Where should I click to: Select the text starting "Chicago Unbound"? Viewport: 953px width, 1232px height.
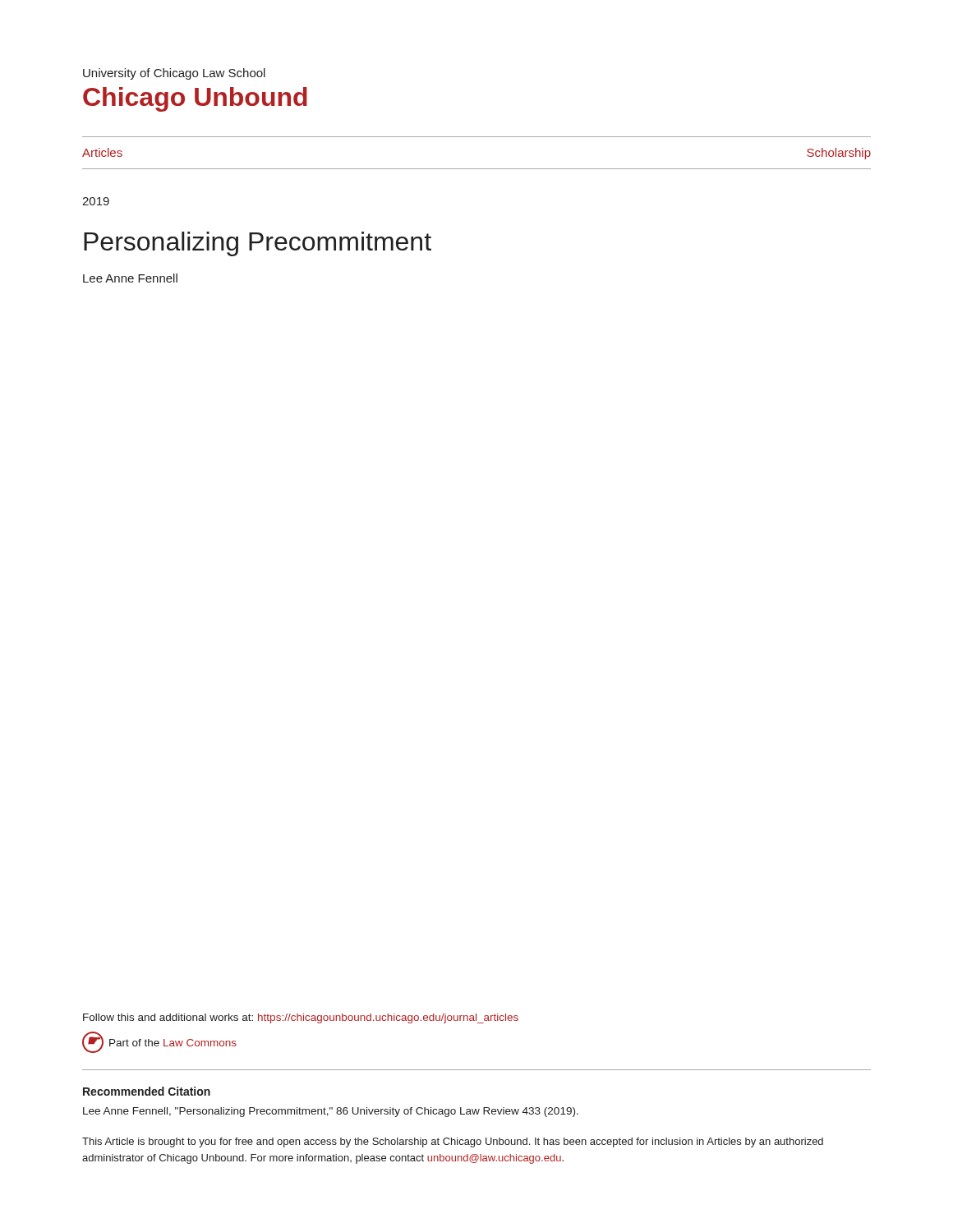[195, 97]
